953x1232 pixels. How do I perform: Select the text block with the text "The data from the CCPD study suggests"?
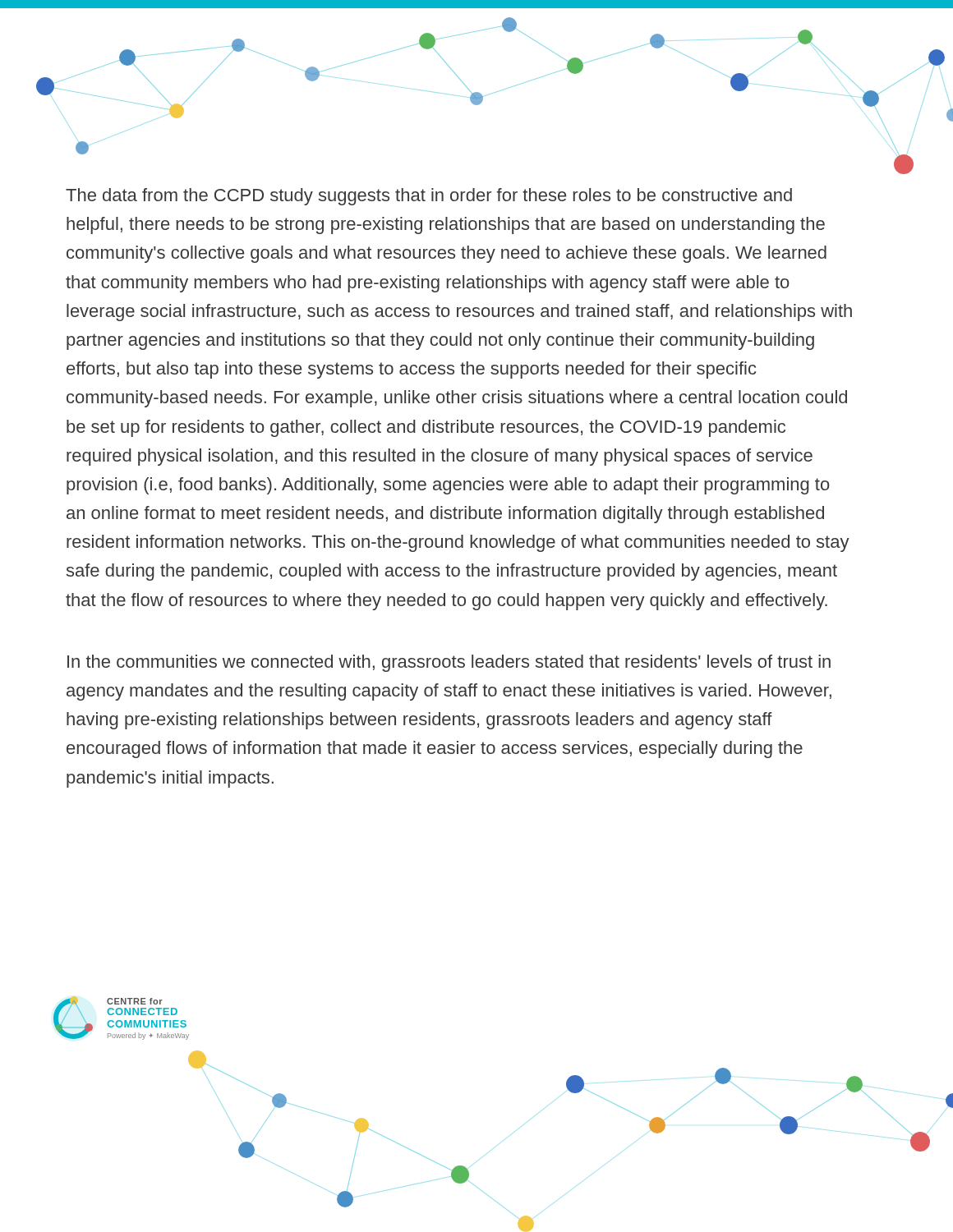459,397
